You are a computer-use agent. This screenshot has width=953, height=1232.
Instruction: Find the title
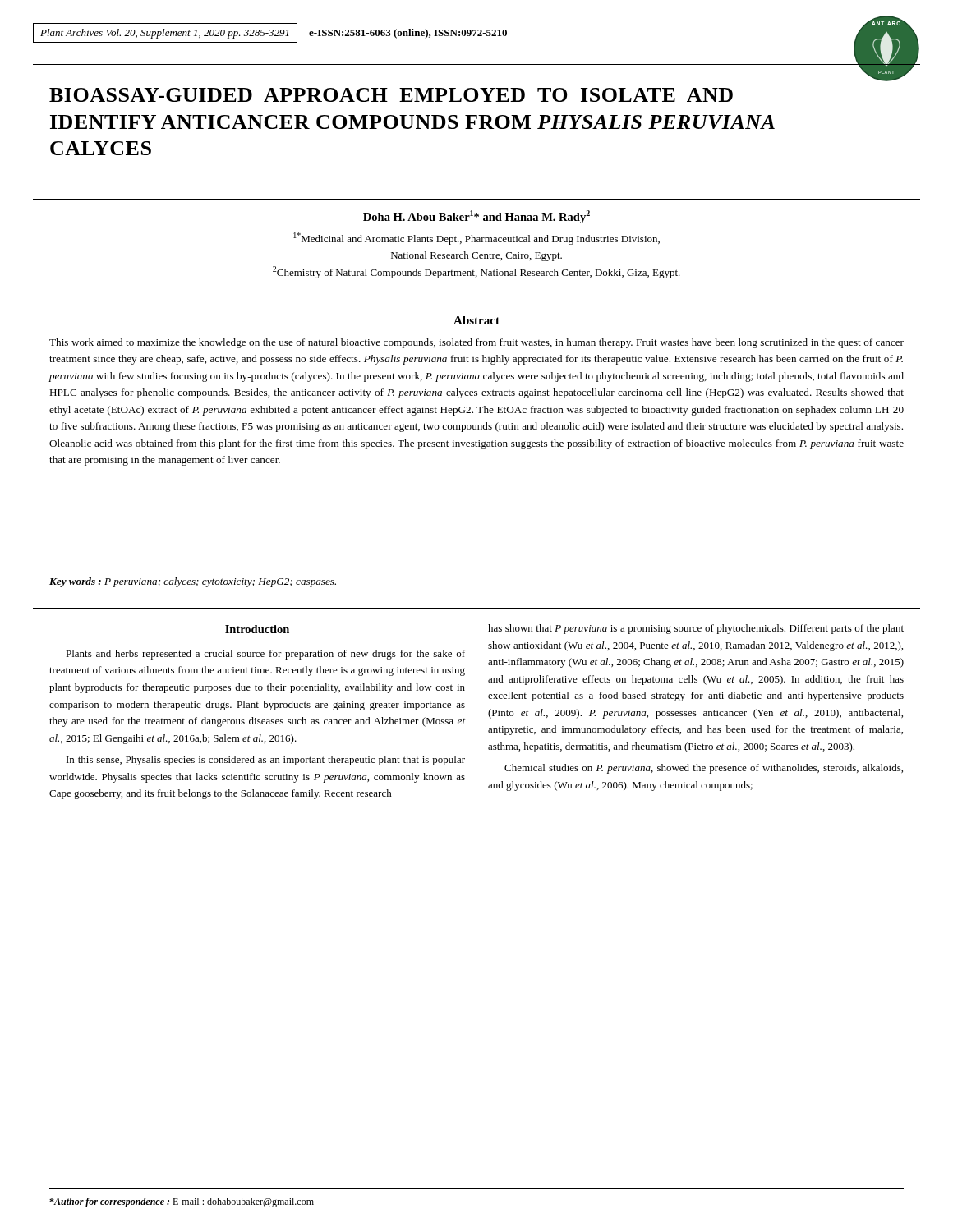tap(476, 122)
